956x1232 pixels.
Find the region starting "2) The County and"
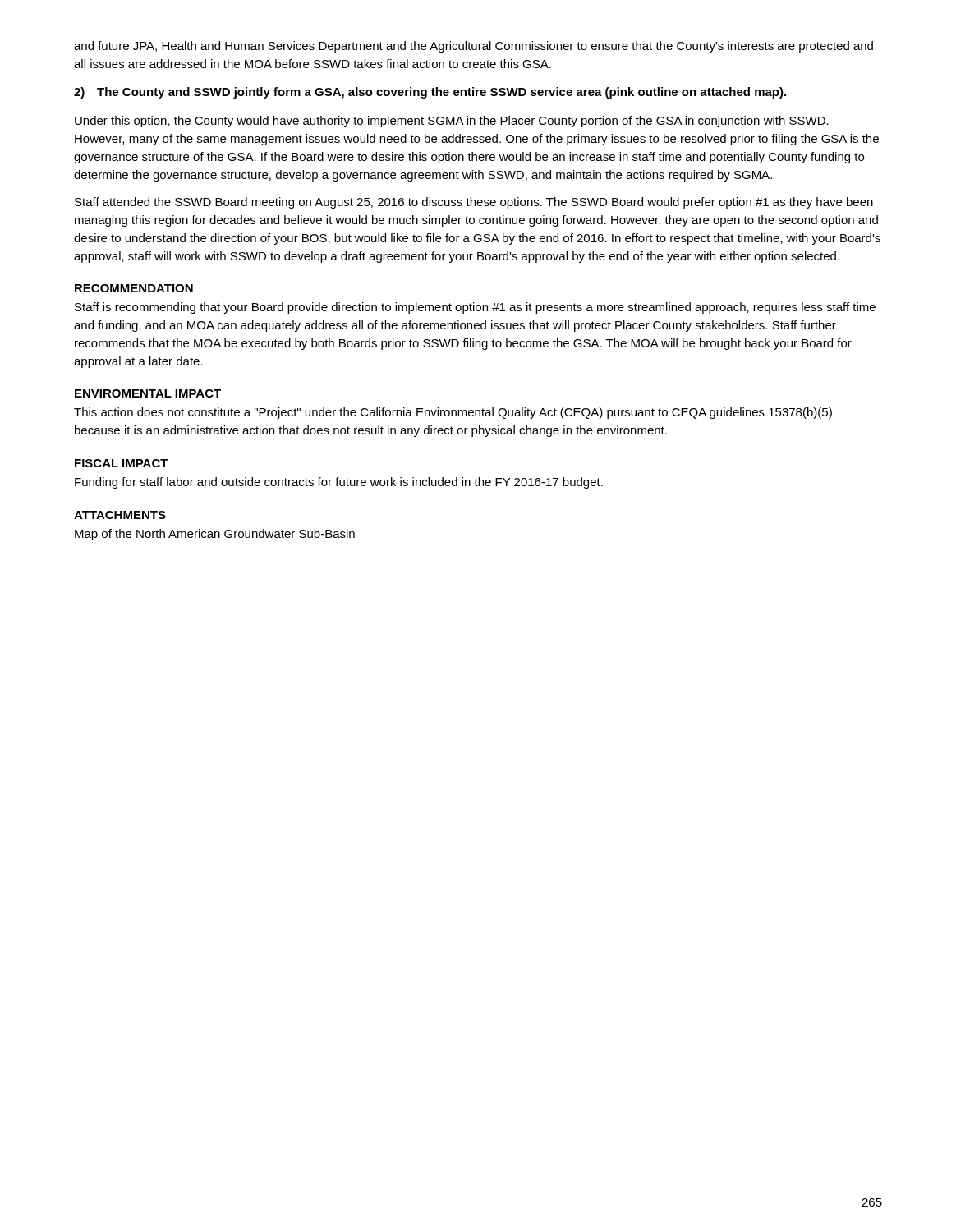coord(478,91)
